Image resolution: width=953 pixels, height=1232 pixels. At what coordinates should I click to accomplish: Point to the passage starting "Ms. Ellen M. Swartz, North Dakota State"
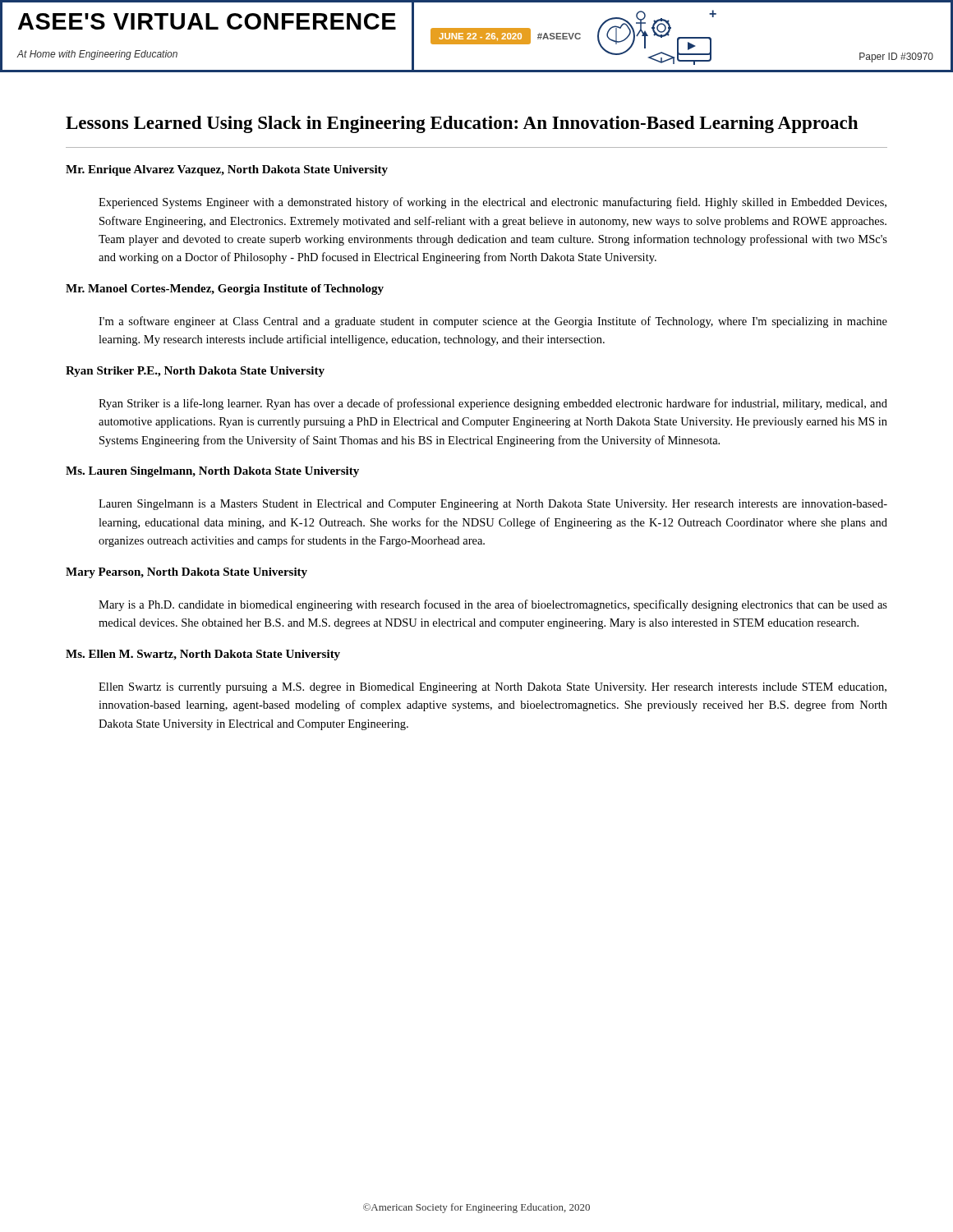point(203,655)
